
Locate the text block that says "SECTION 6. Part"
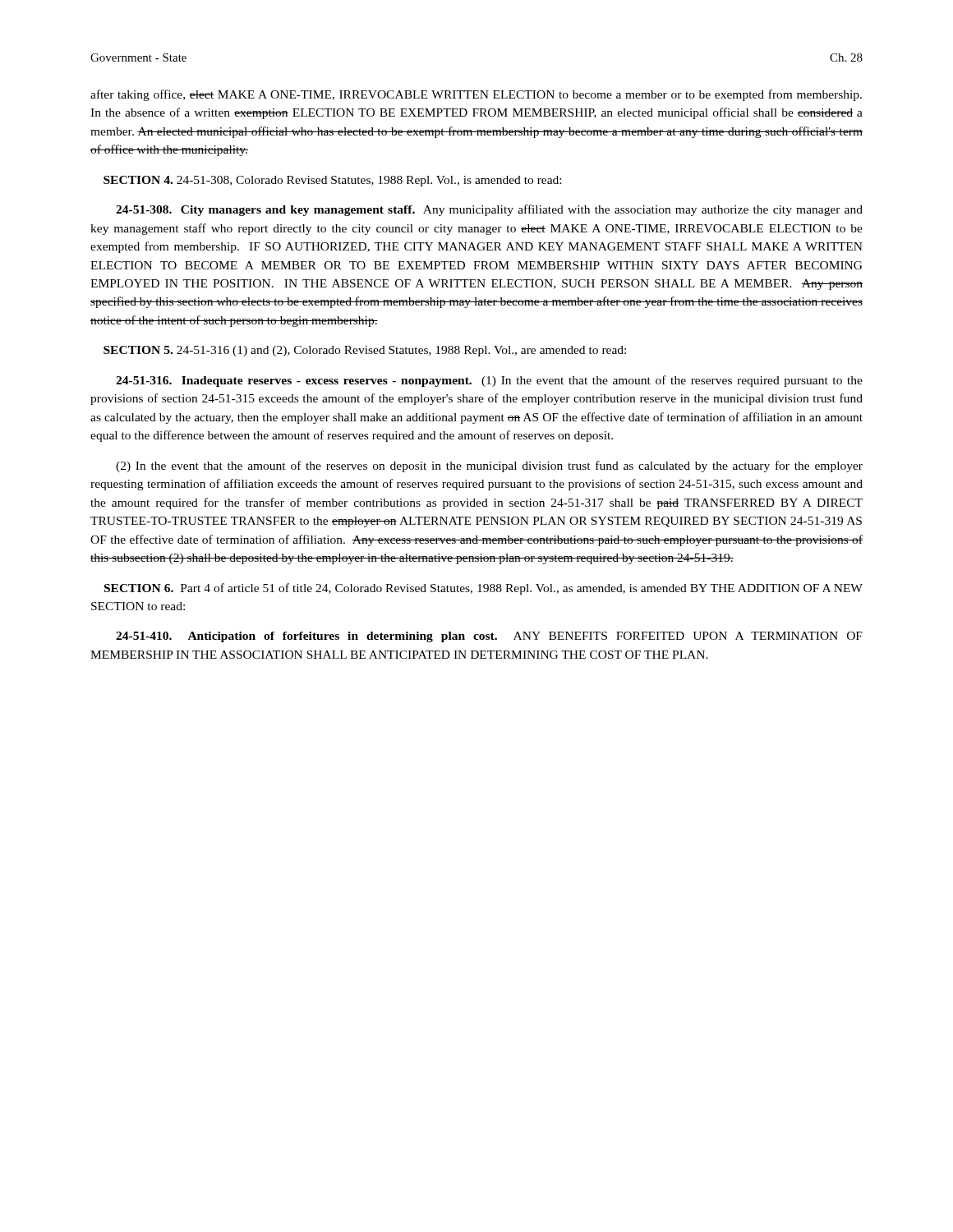(x=476, y=596)
